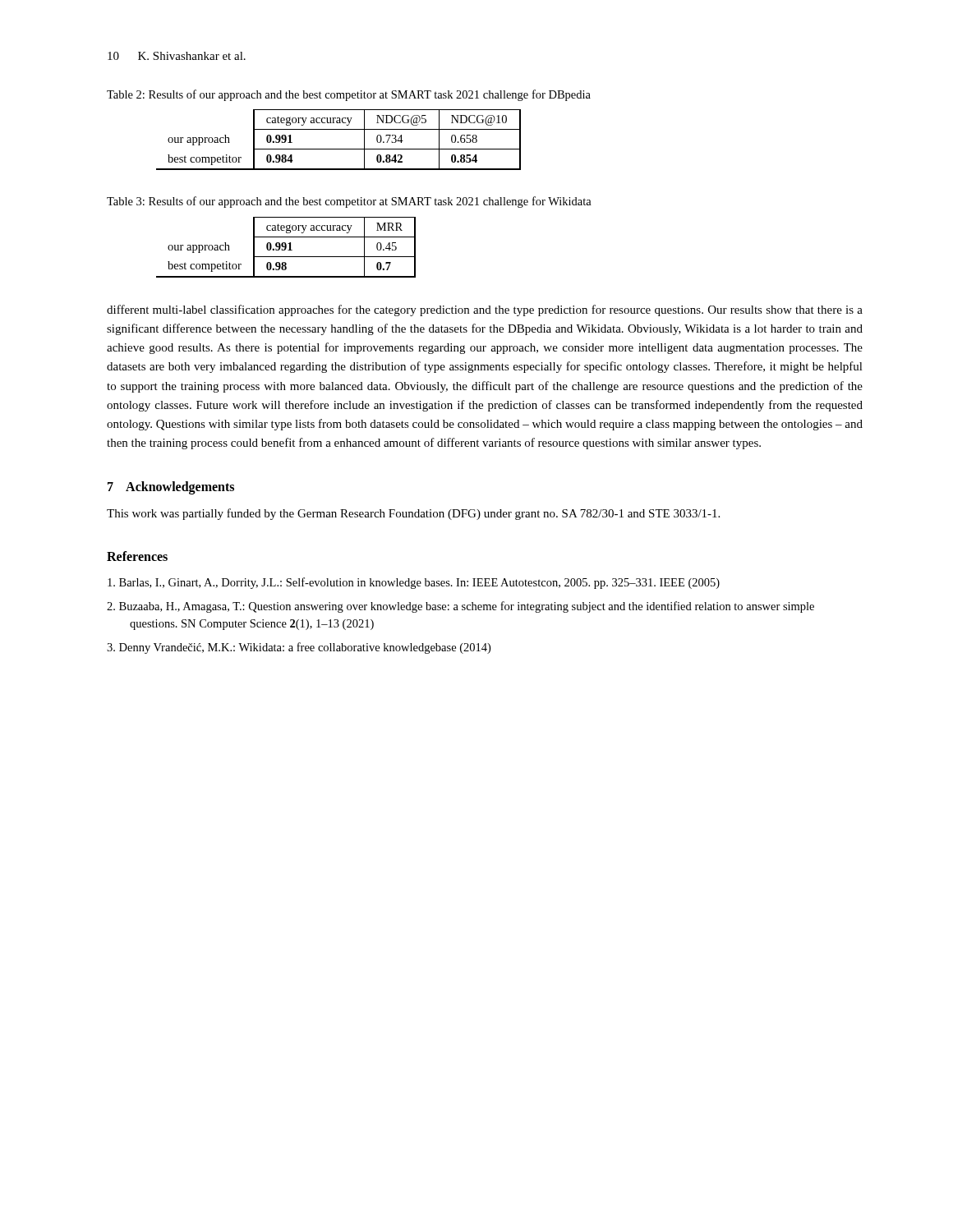953x1232 pixels.
Task: Click on the text starting "different multi-label classification approaches for the category"
Action: (x=485, y=376)
